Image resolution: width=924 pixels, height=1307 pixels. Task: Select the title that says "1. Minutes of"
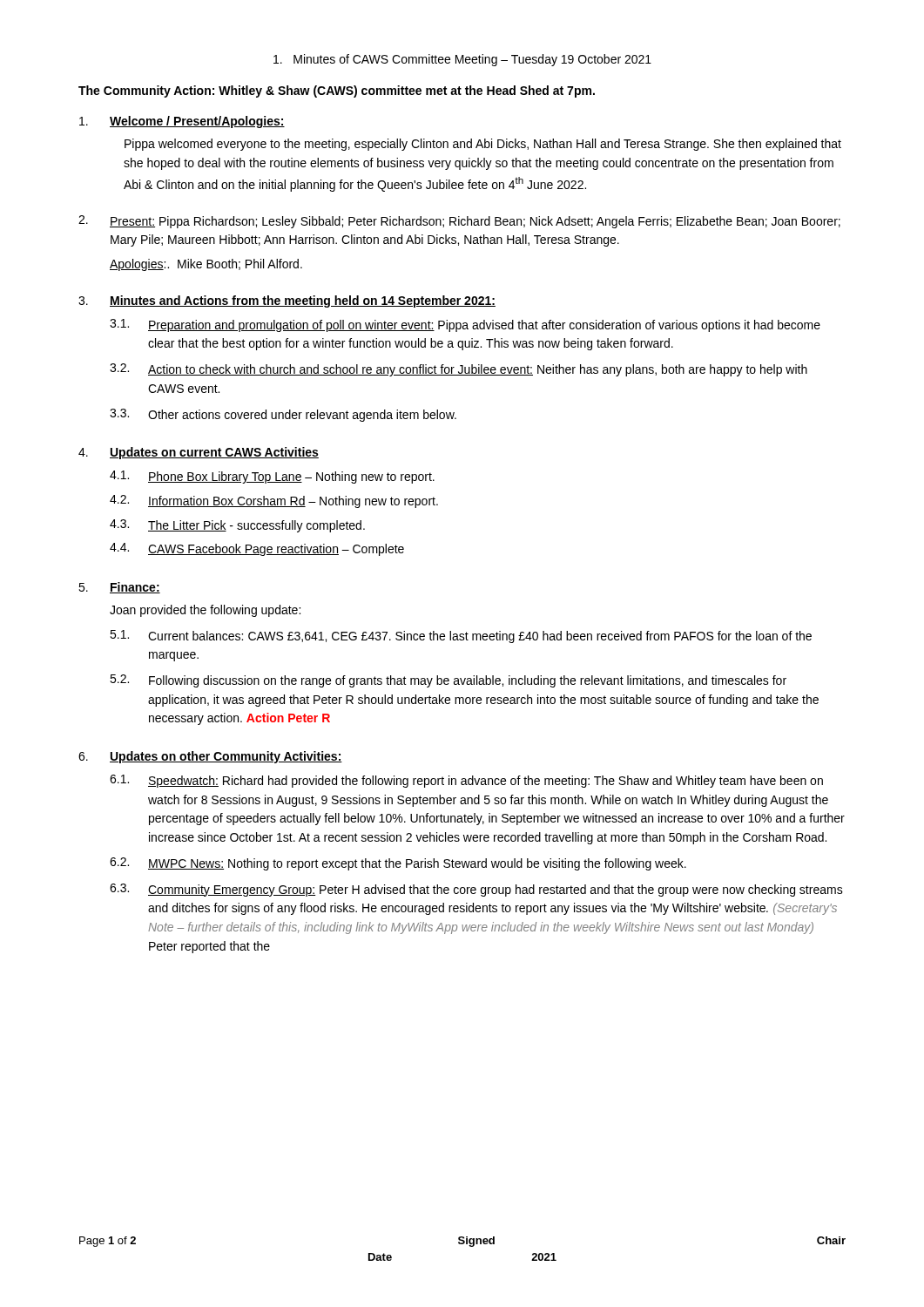[x=462, y=59]
